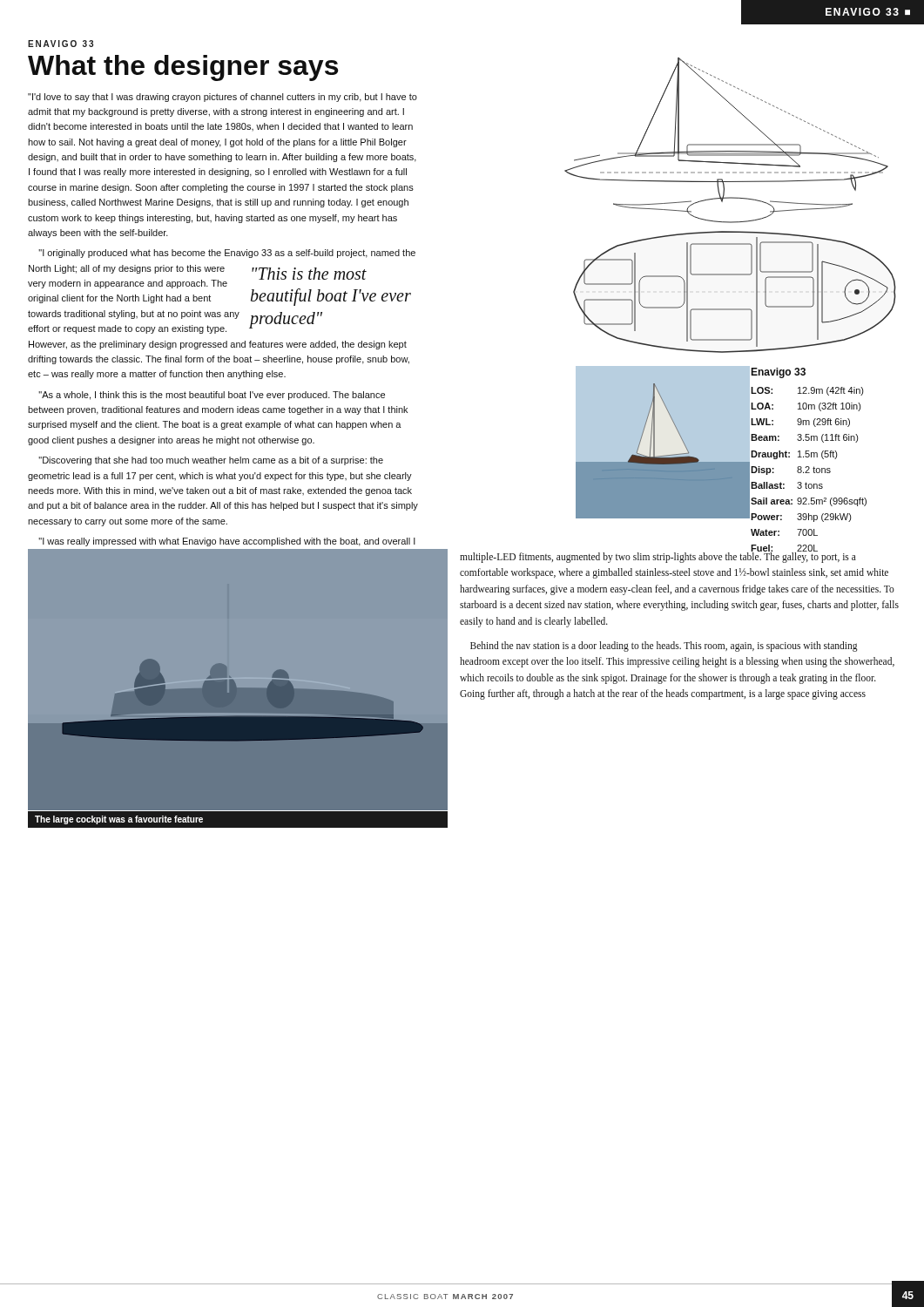This screenshot has width=924, height=1307.
Task: Point to the block beginning ""I'd love to say that I"
Action: 222,164
